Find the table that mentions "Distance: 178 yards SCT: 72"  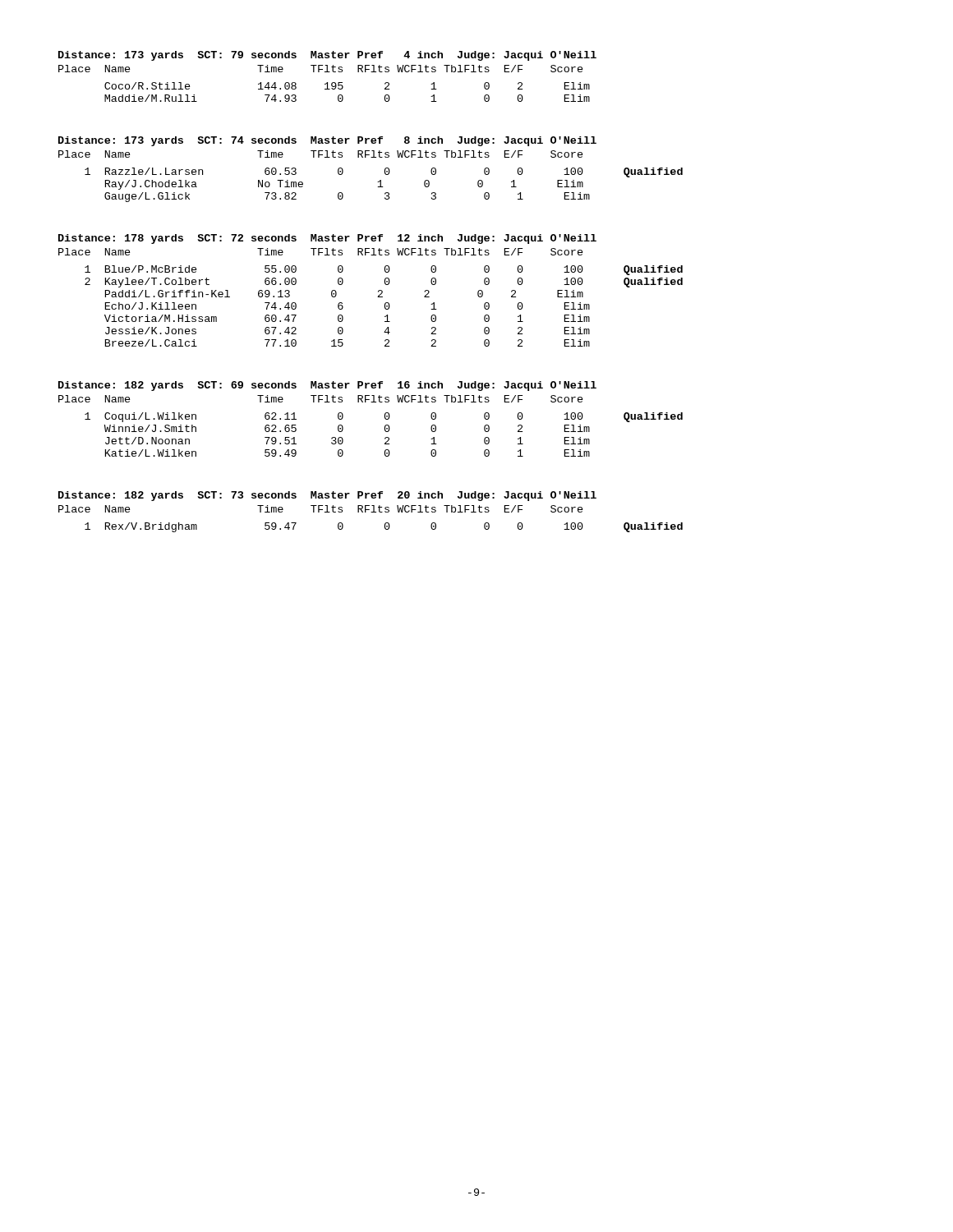tap(476, 291)
